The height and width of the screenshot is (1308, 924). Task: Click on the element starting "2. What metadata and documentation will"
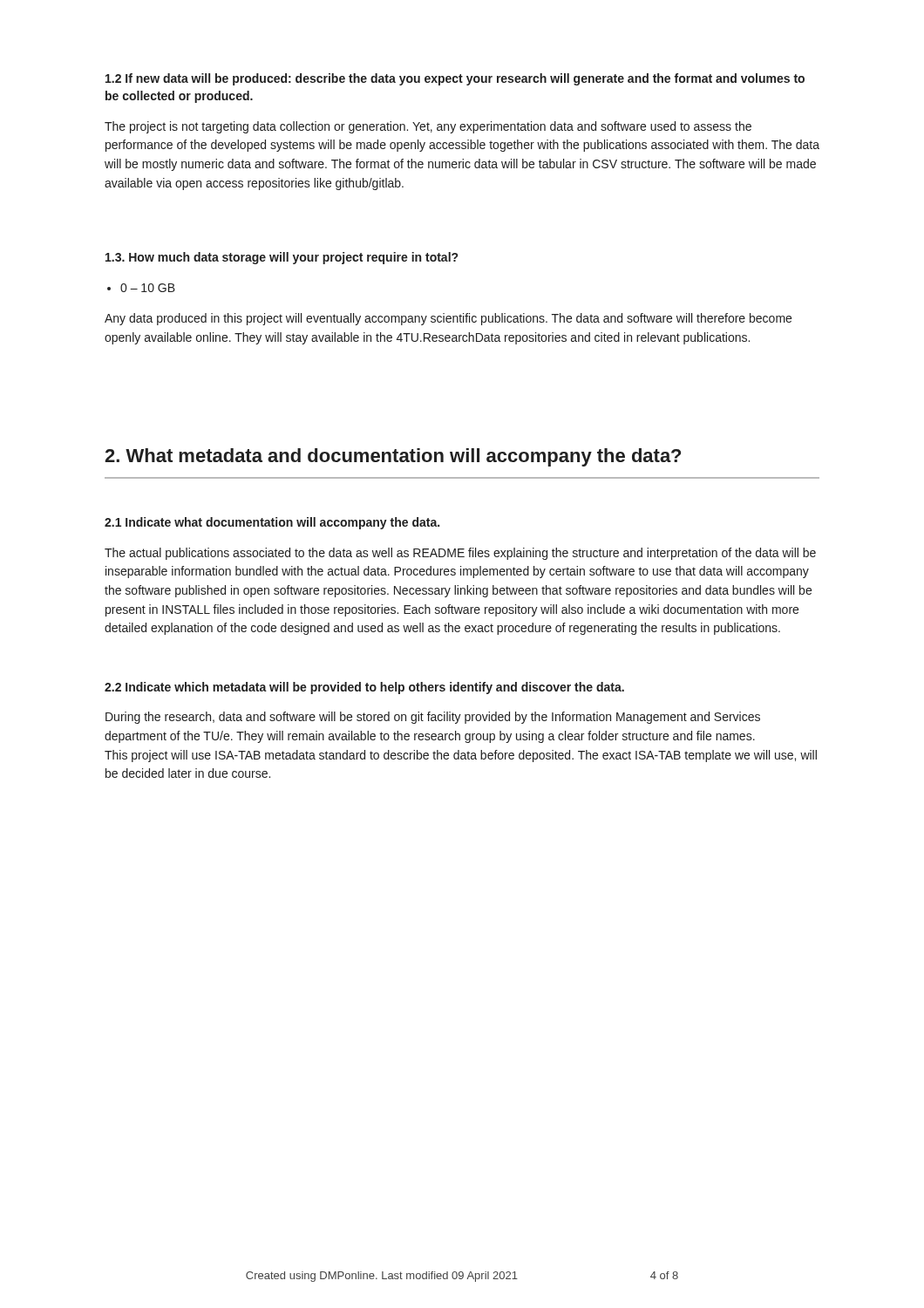[x=393, y=455]
